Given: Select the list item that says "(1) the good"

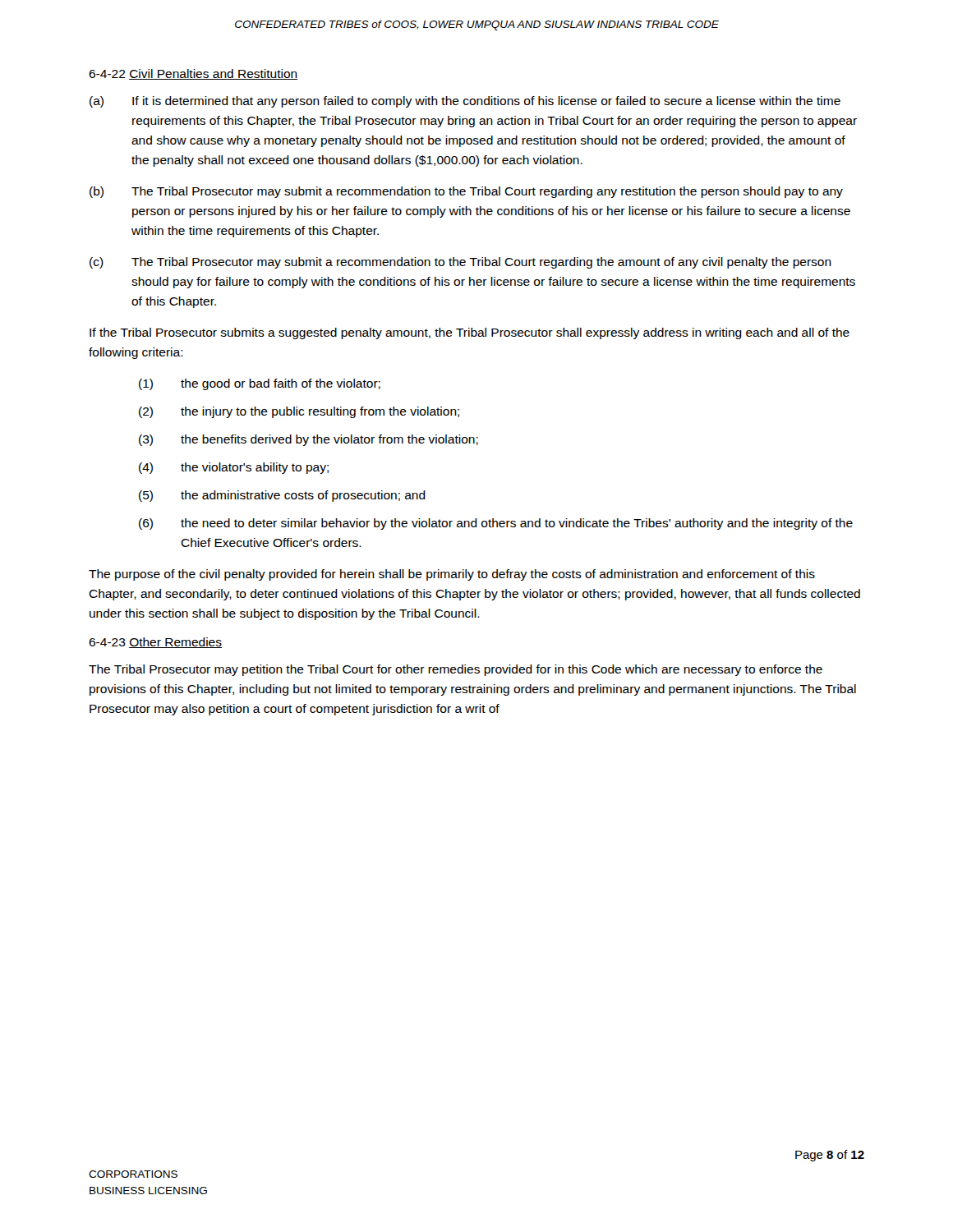Looking at the screenshot, I should pos(260,384).
